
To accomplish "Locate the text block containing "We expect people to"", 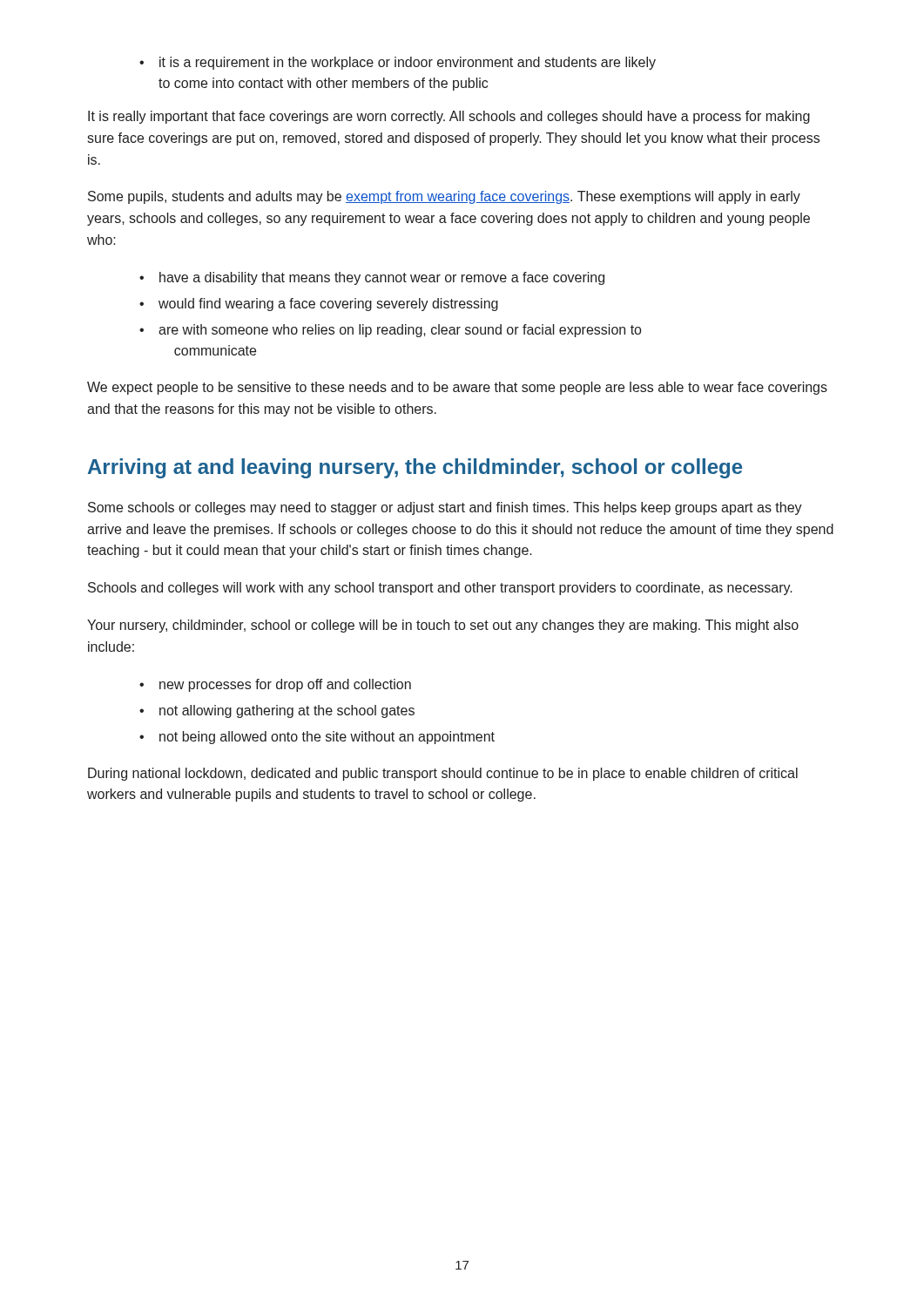I will click(x=462, y=399).
